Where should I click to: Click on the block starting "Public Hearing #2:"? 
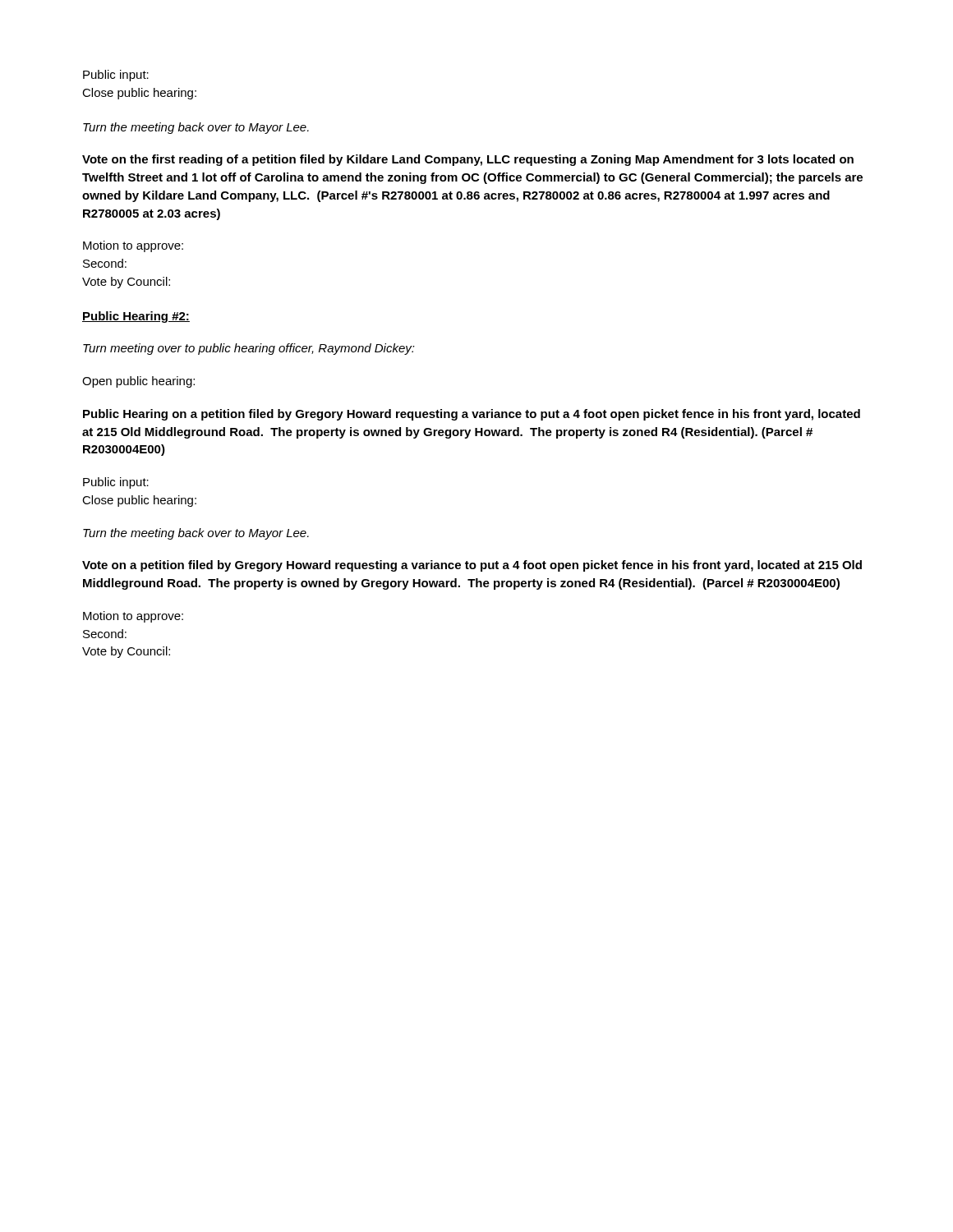[136, 317]
